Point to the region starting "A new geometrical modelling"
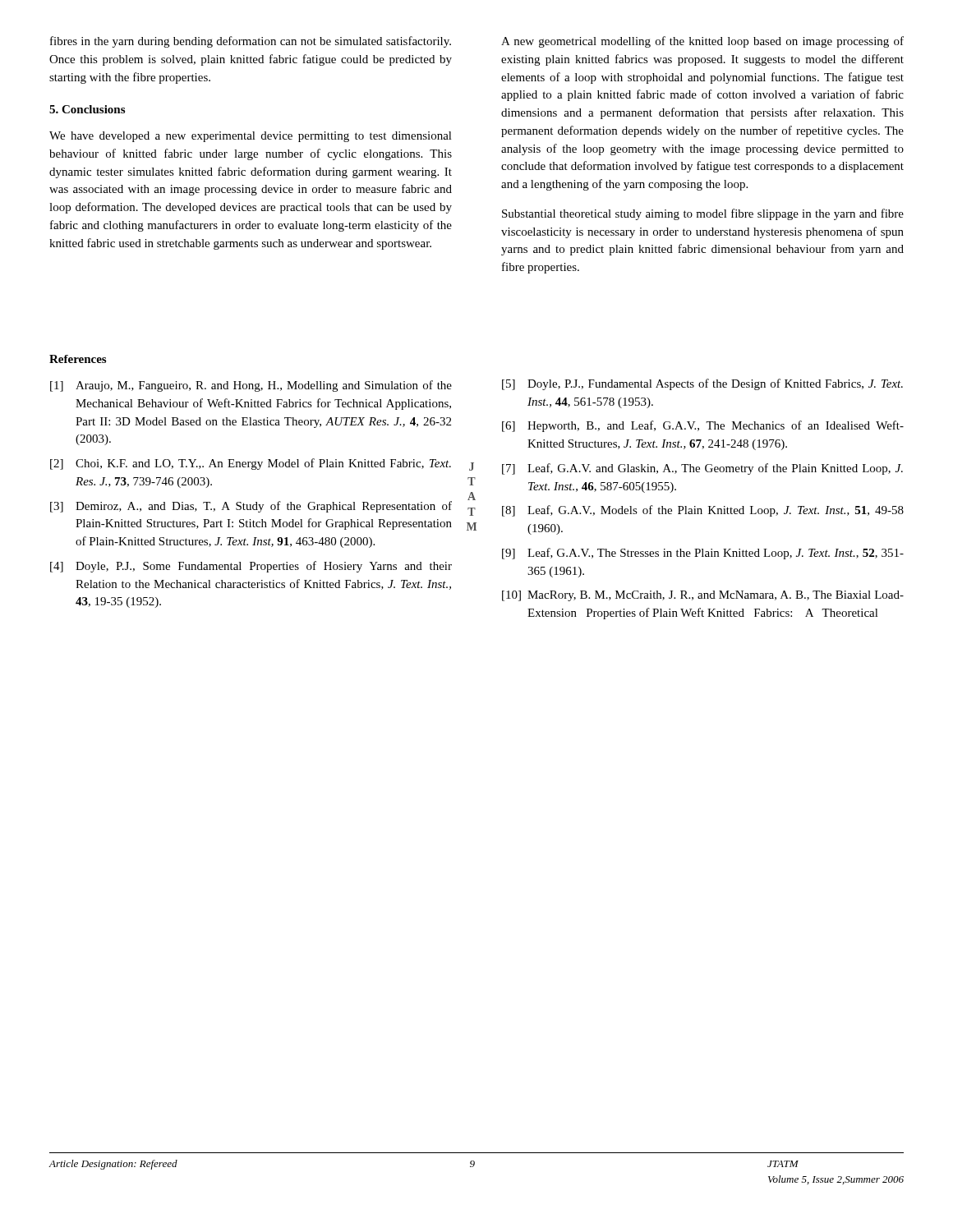 702,113
